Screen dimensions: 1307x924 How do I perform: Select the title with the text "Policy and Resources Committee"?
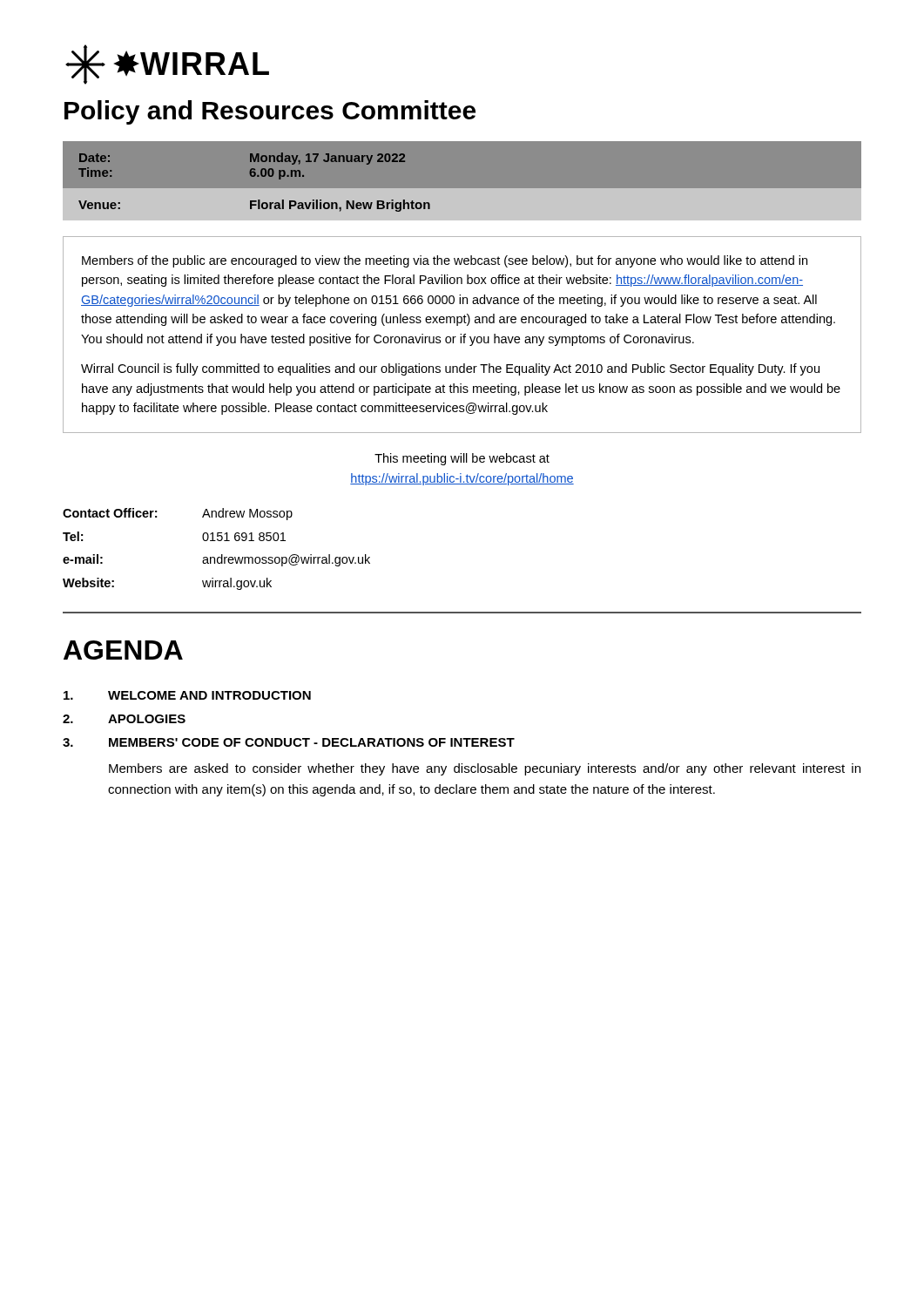click(462, 111)
